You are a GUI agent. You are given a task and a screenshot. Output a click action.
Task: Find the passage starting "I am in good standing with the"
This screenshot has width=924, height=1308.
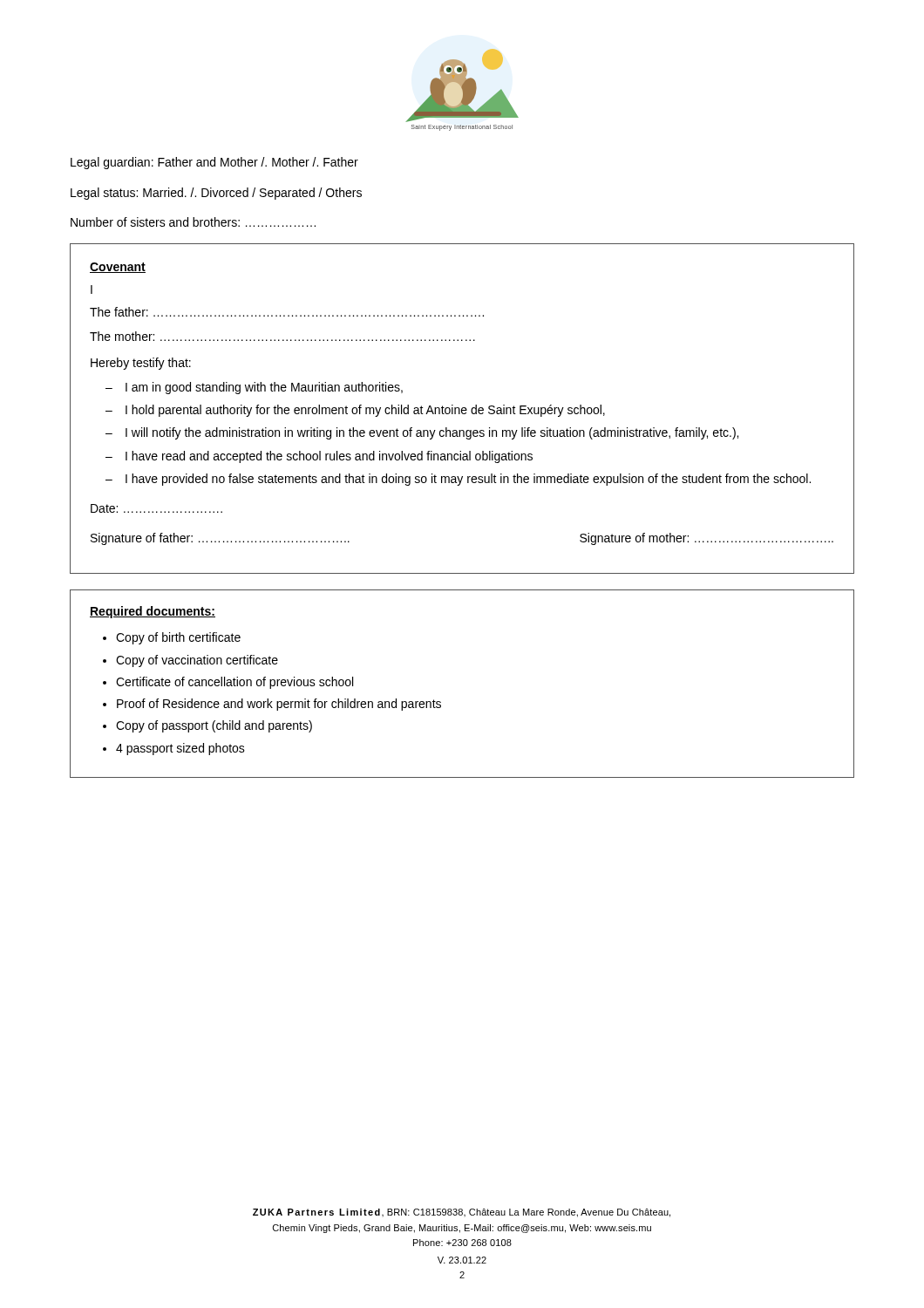[x=264, y=387]
